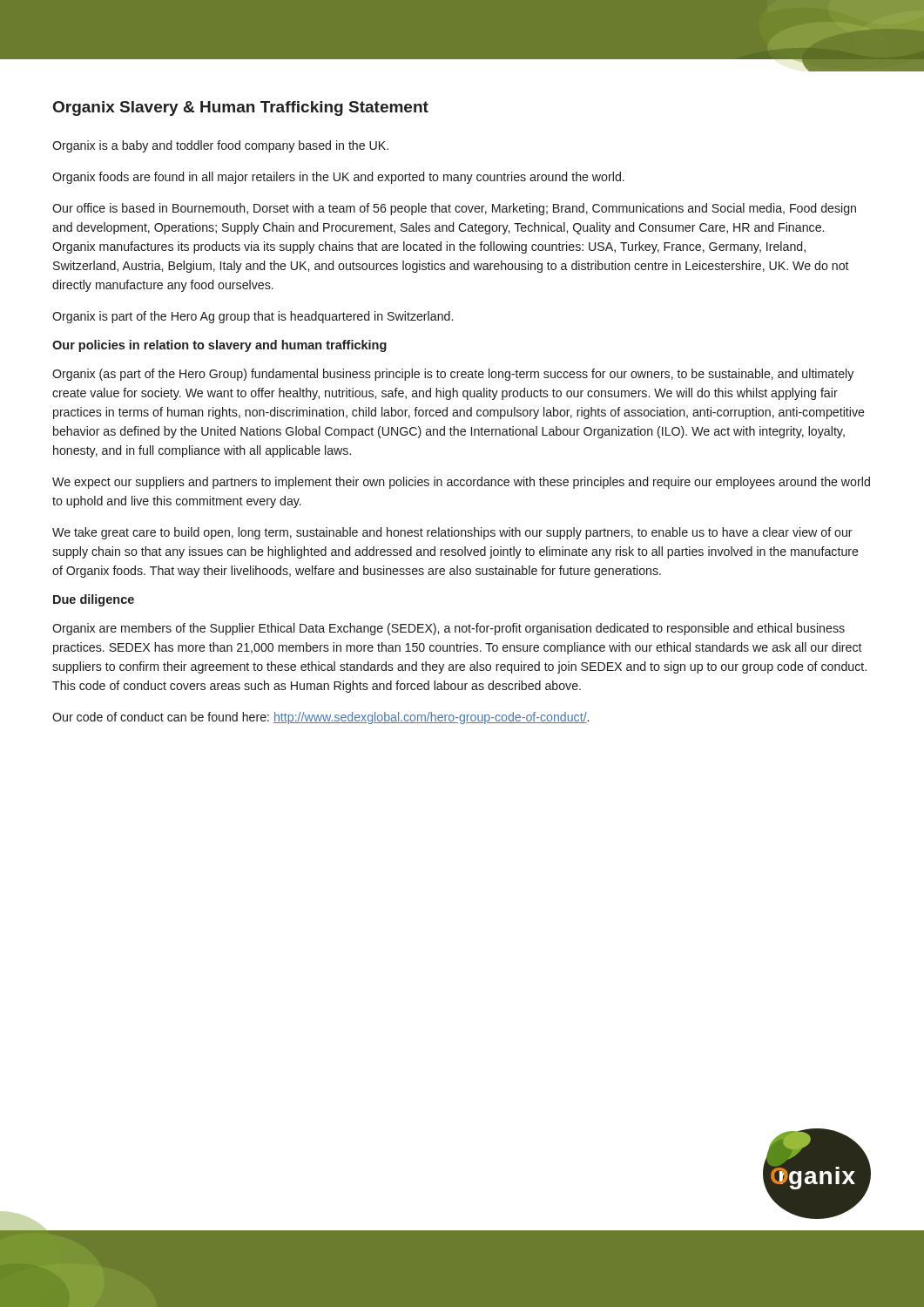Viewport: 924px width, 1307px height.
Task: Navigate to the block starting "Our policies in relation to slavery and human"
Action: point(220,345)
